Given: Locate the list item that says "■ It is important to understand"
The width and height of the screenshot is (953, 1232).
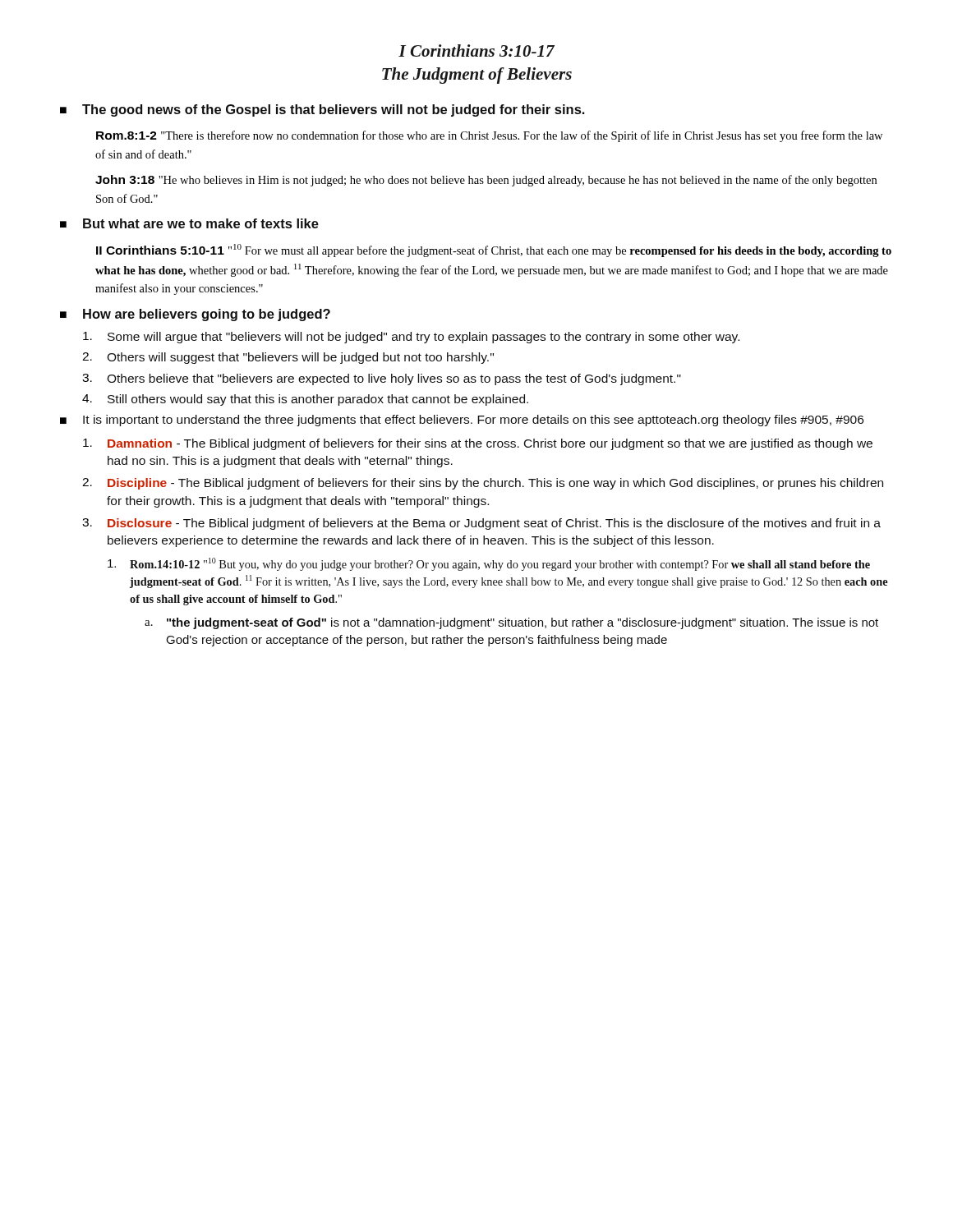Looking at the screenshot, I should (x=476, y=535).
